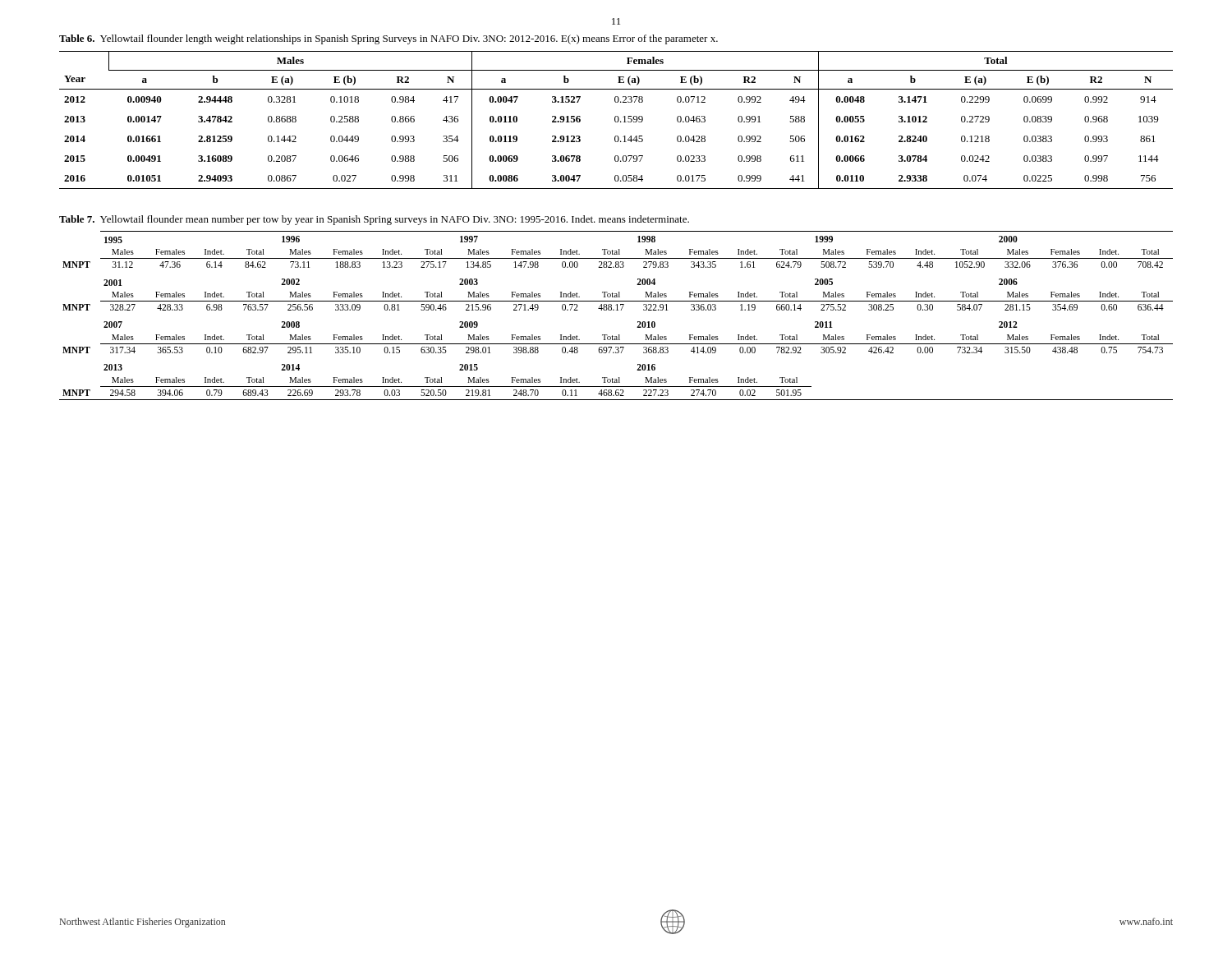Locate the table with the text "219.81"
Screen dimensions: 953x1232
(x=616, y=315)
